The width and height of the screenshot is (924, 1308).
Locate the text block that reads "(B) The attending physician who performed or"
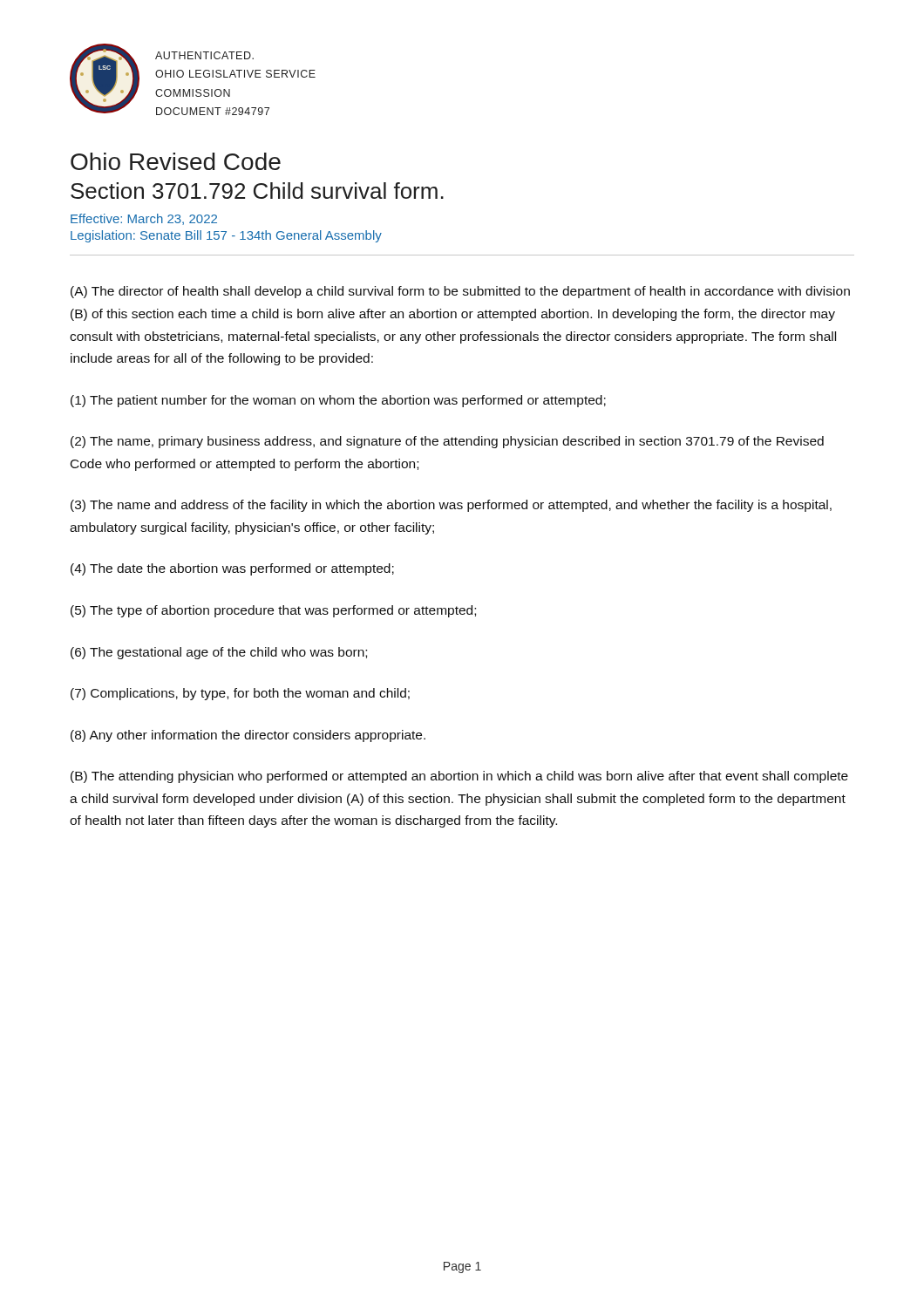[459, 798]
